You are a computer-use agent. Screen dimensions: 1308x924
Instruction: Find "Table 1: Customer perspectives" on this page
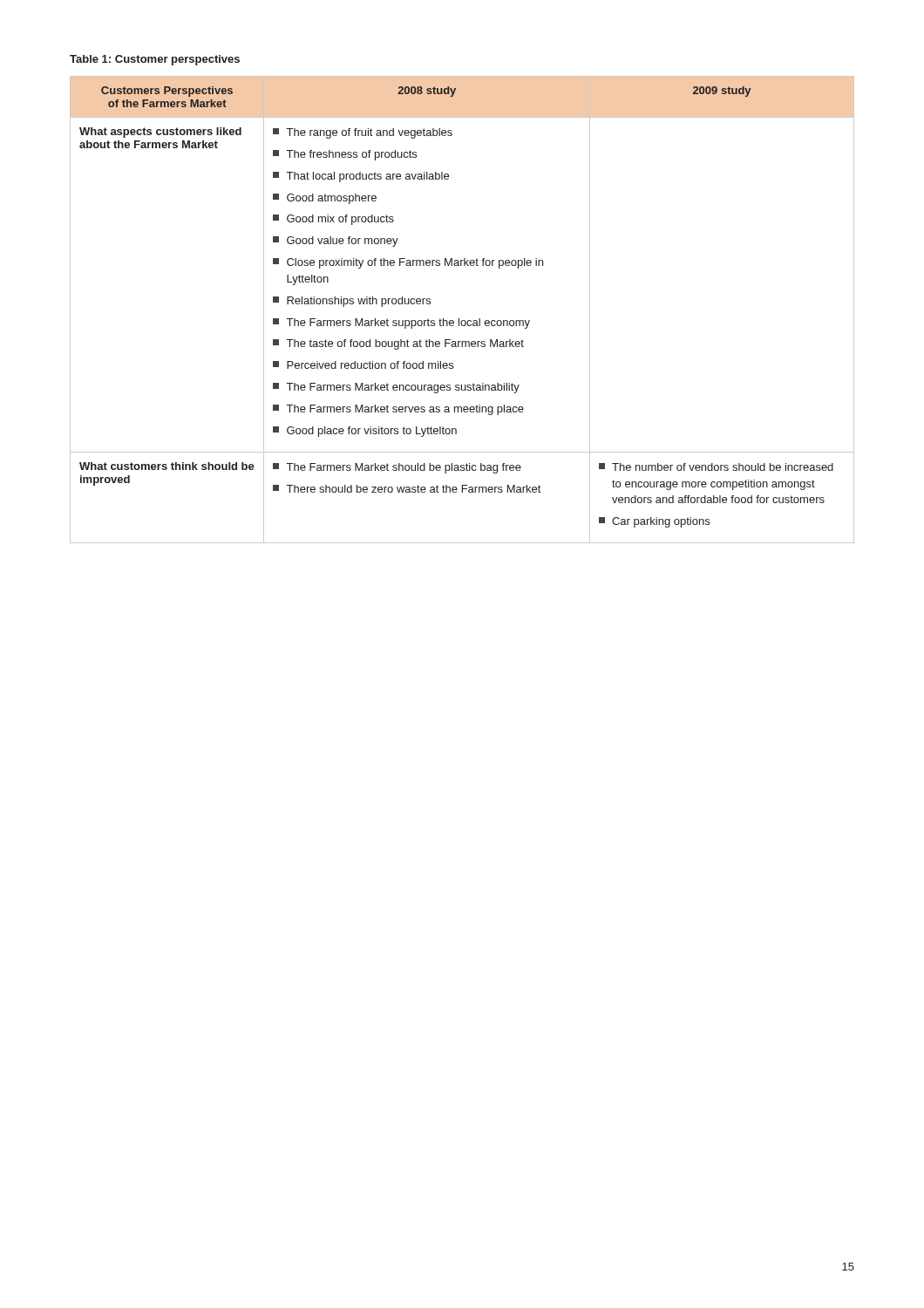(155, 59)
